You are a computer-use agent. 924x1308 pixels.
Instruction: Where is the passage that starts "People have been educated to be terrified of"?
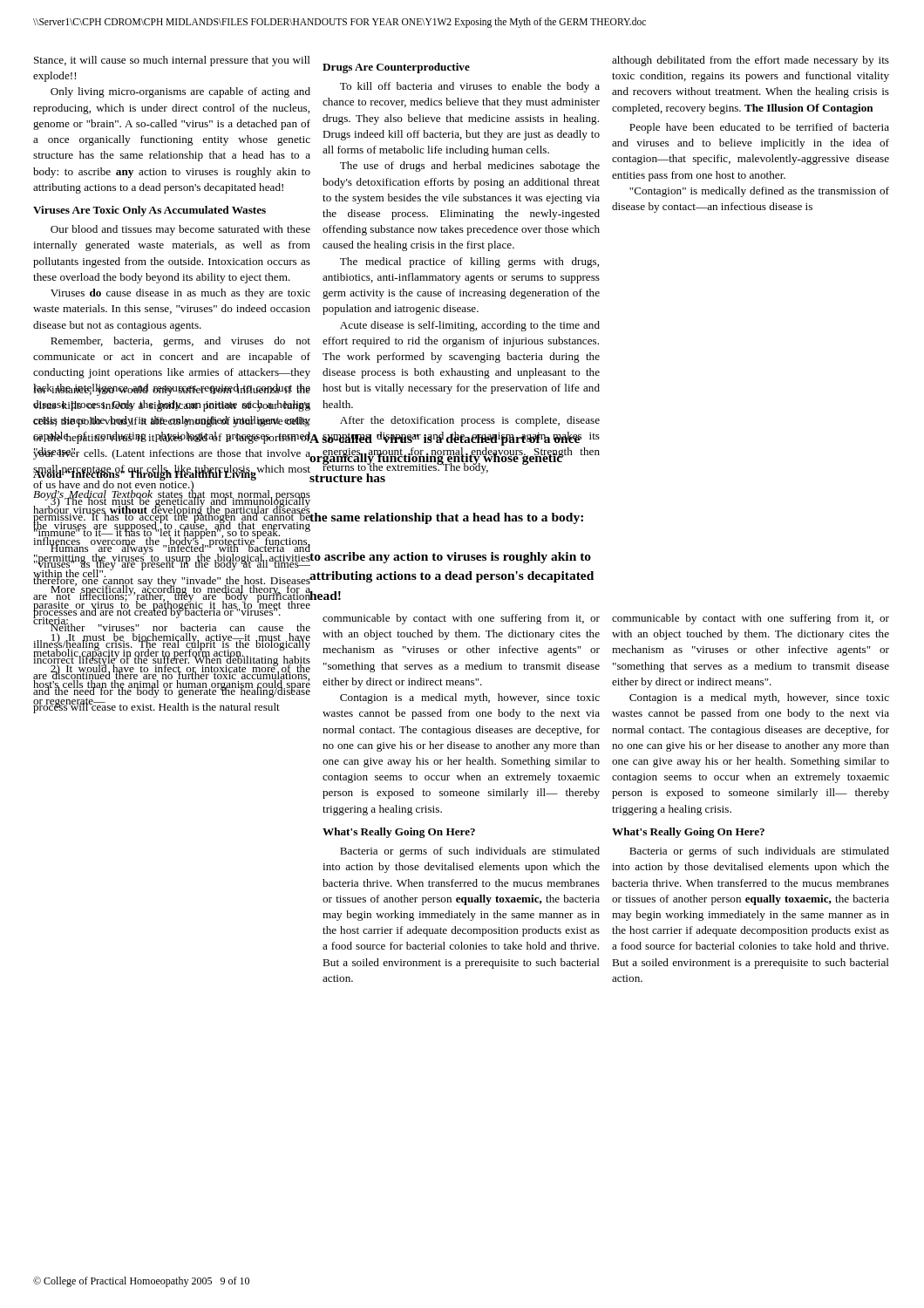751,167
